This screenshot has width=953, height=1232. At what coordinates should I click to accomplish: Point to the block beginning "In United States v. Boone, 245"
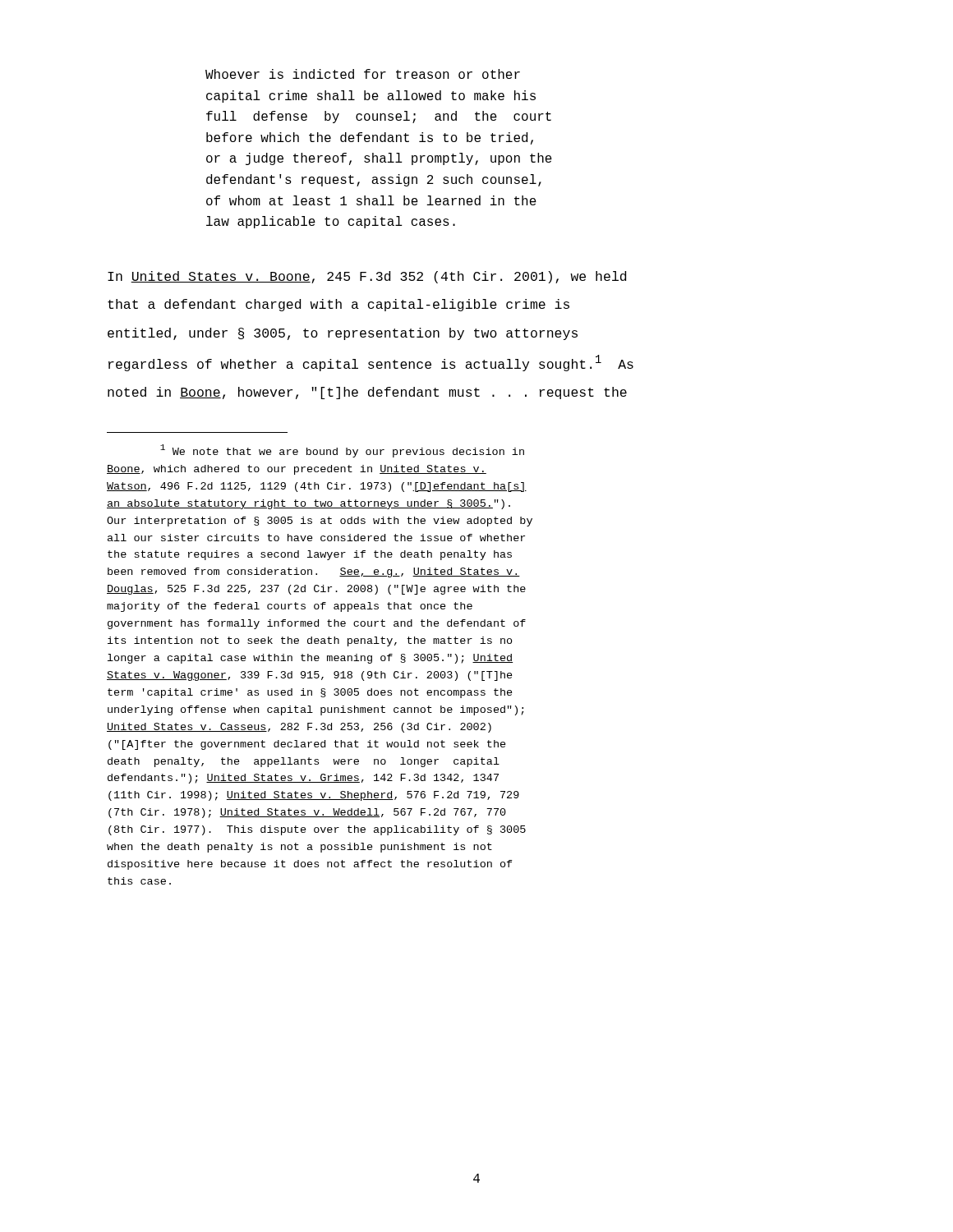click(371, 335)
